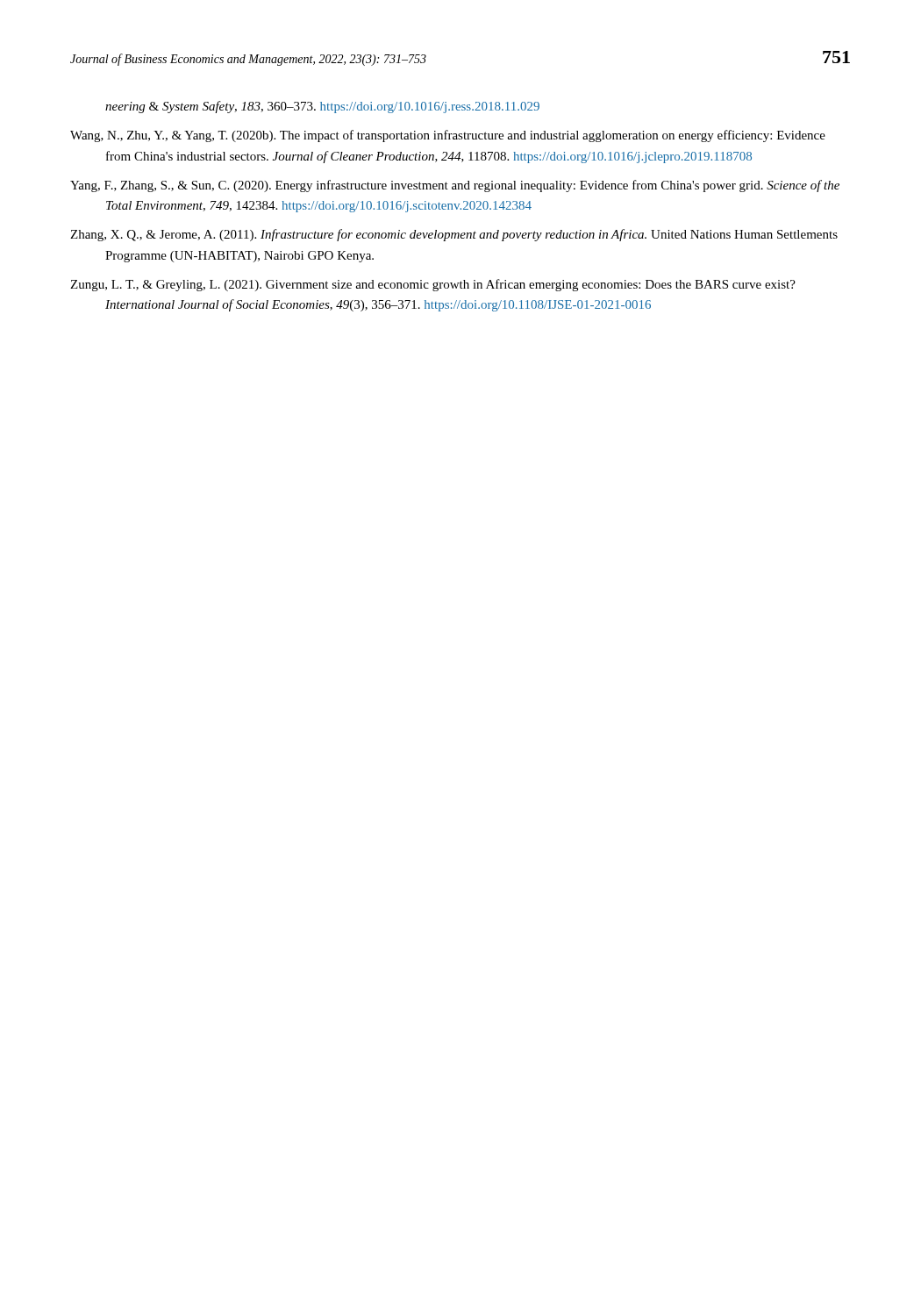Locate the list item that reads "Zhang, X. Q., &"
921x1316 pixels.
(x=454, y=245)
